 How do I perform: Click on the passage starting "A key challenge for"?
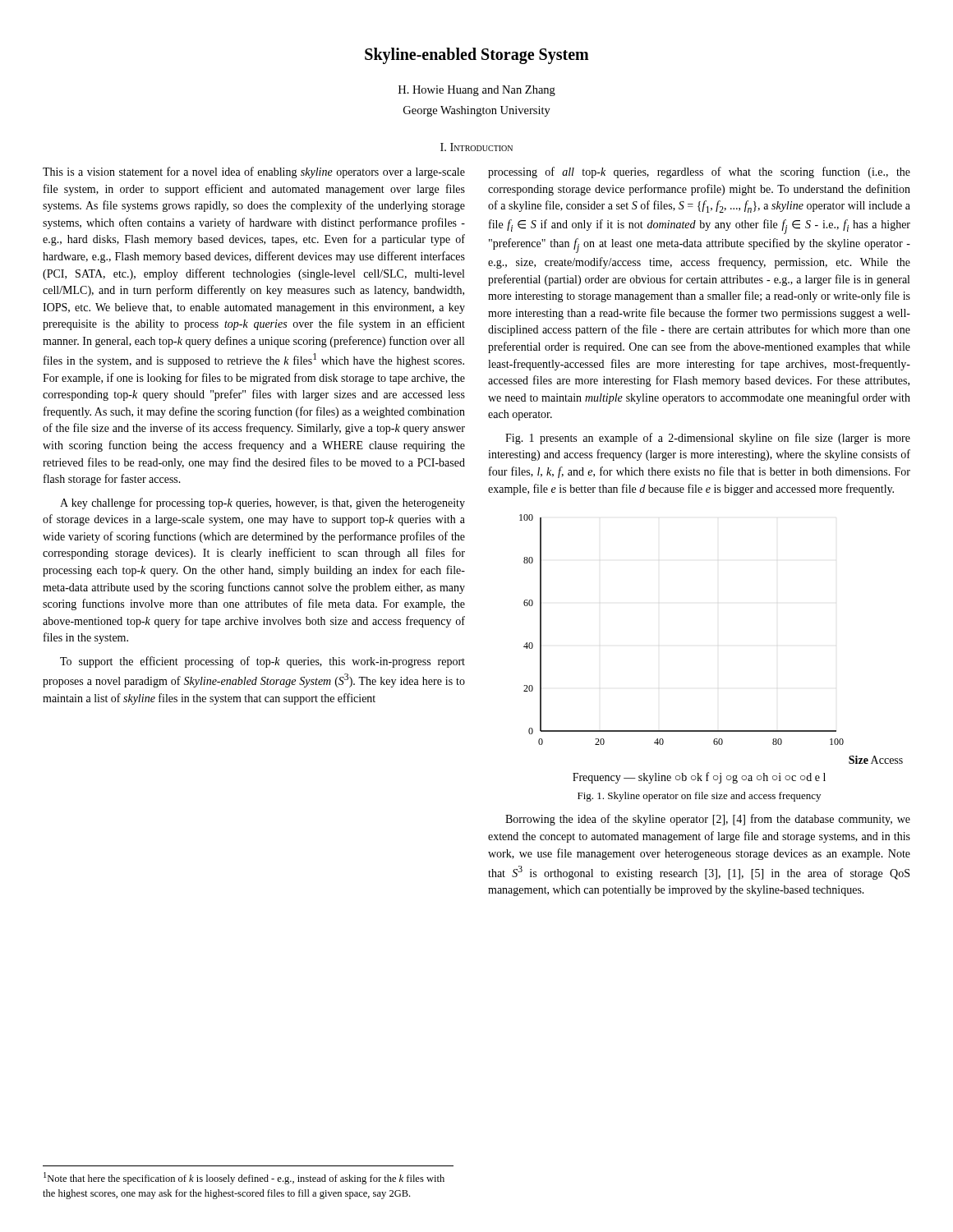coord(254,570)
